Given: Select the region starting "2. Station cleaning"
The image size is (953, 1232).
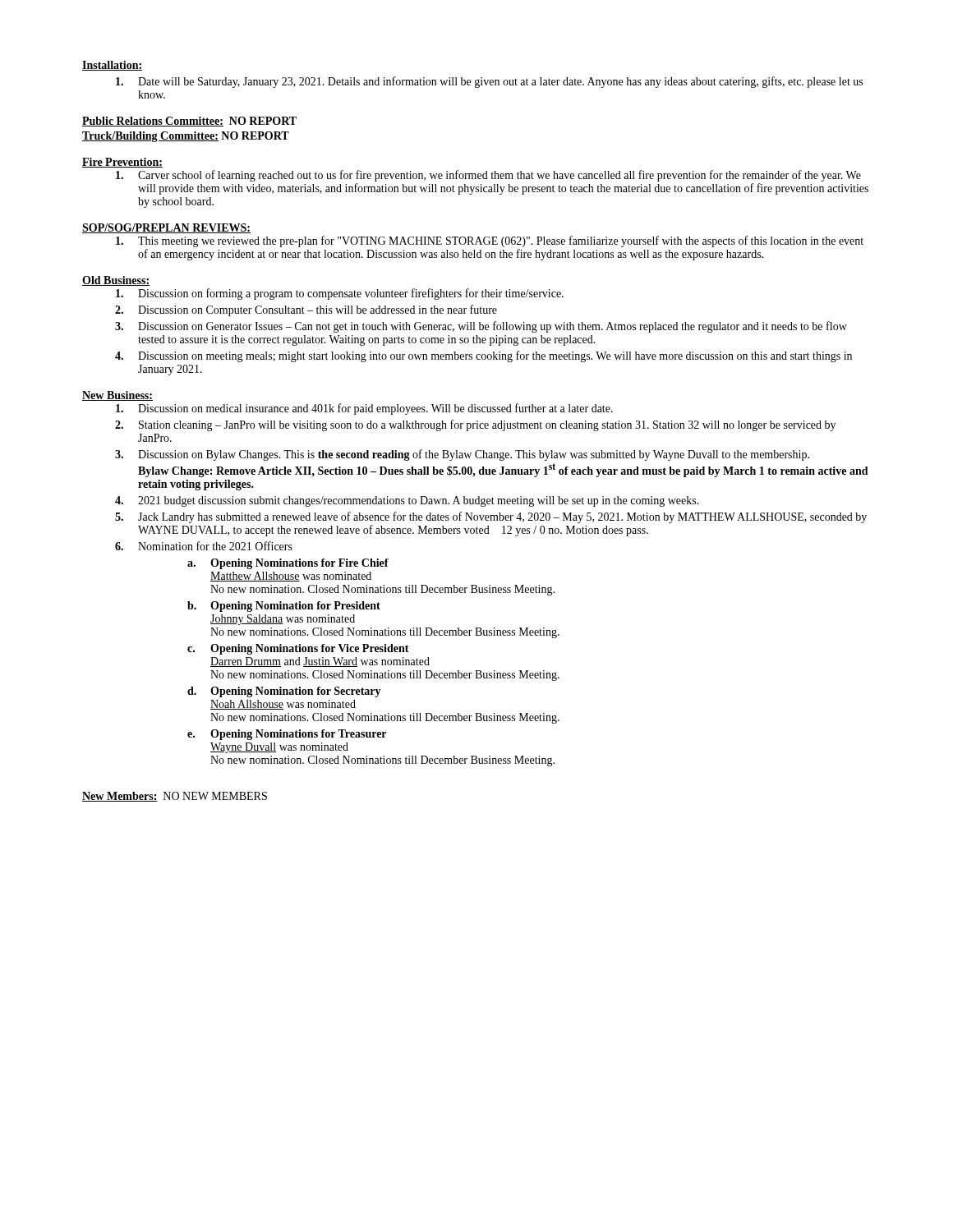Looking at the screenshot, I should click(x=493, y=432).
